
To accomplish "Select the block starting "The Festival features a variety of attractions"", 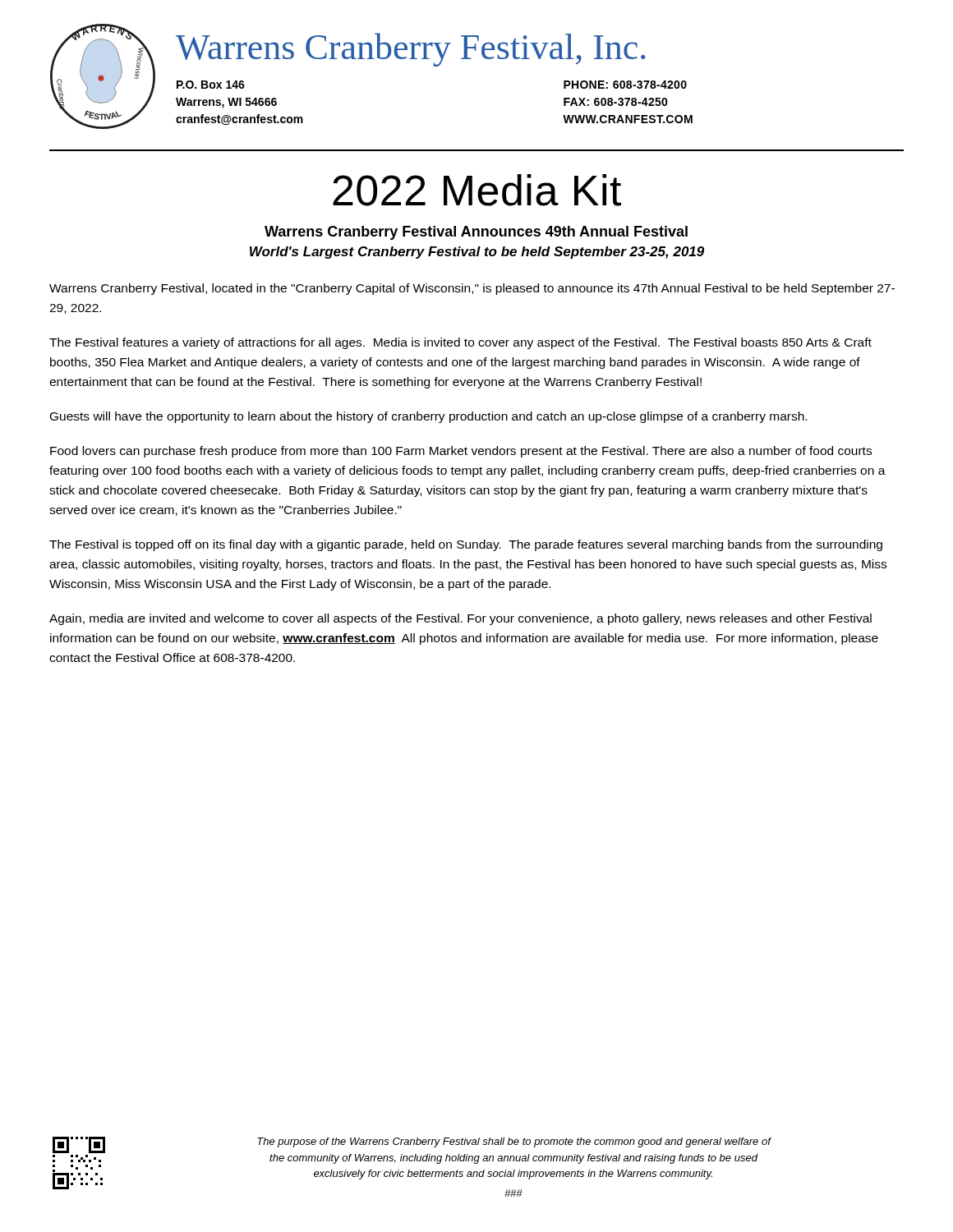I will (460, 362).
